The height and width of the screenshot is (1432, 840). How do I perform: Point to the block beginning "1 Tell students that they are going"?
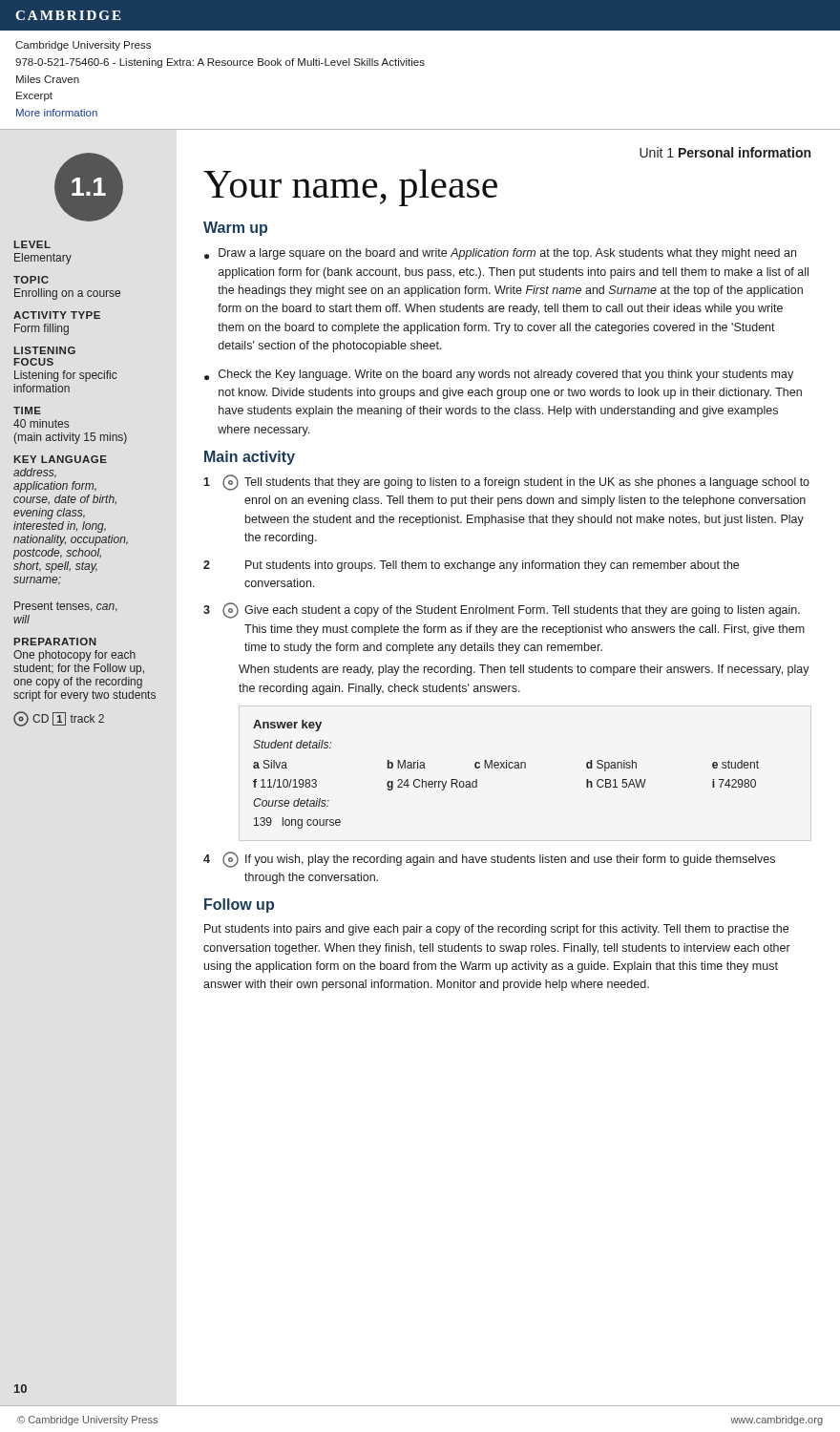click(x=507, y=511)
